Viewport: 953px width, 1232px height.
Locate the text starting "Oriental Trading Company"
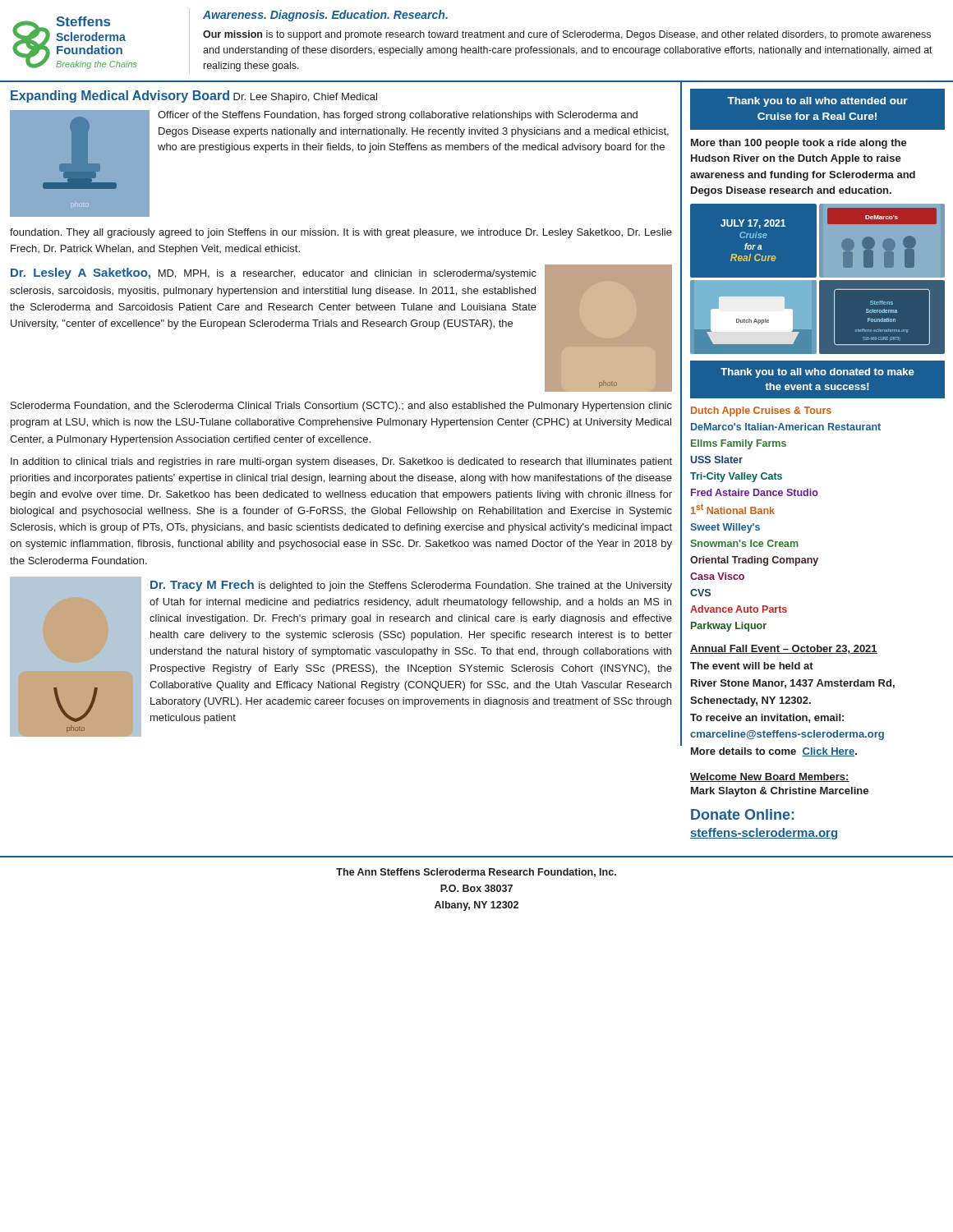pyautogui.click(x=754, y=560)
